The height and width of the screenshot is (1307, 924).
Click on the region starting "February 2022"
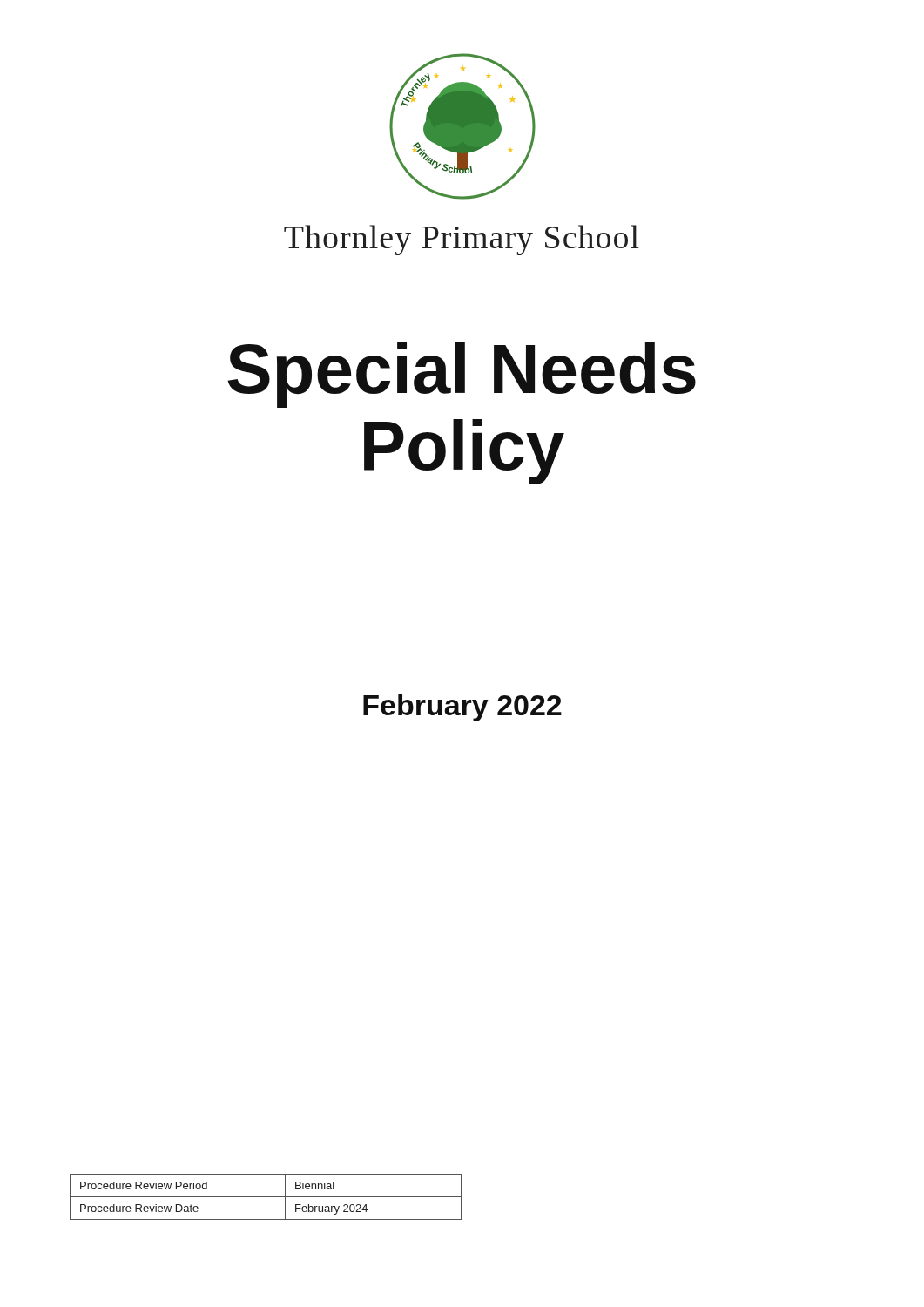(462, 705)
